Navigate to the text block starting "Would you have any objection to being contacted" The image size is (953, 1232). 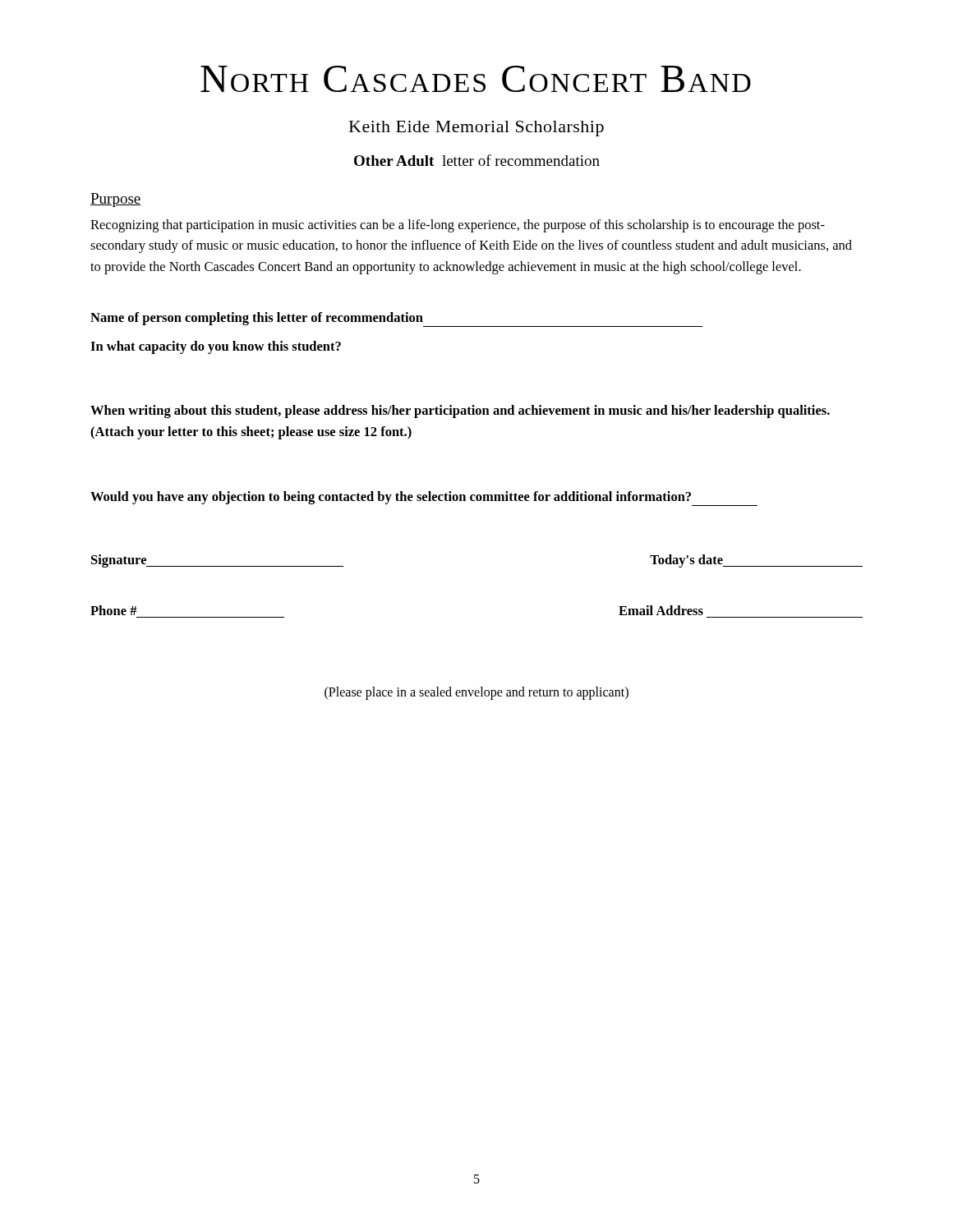(x=476, y=497)
